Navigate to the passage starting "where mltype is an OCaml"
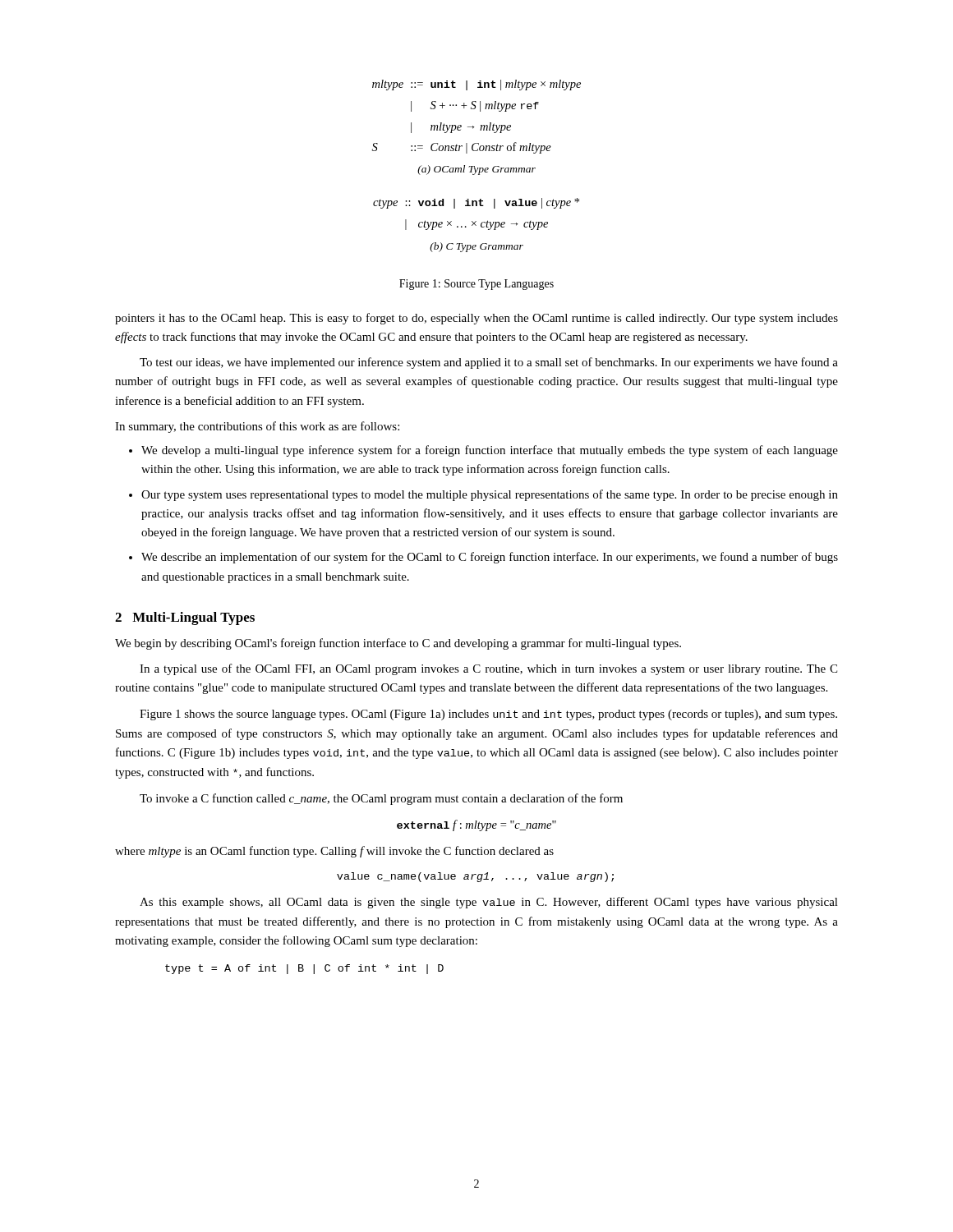 (476, 851)
